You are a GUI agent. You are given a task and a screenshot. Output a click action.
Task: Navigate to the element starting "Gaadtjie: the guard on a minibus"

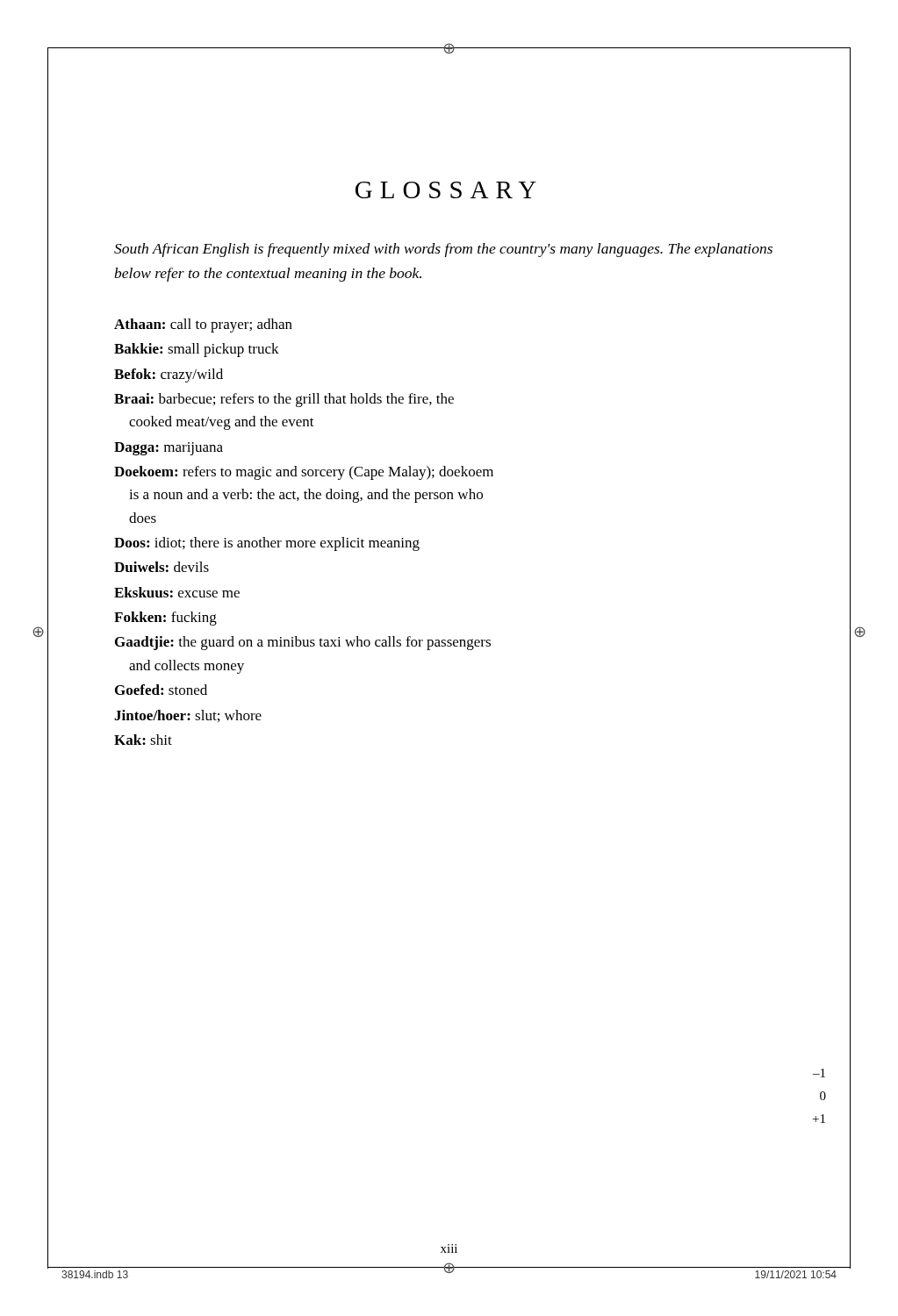pos(303,654)
